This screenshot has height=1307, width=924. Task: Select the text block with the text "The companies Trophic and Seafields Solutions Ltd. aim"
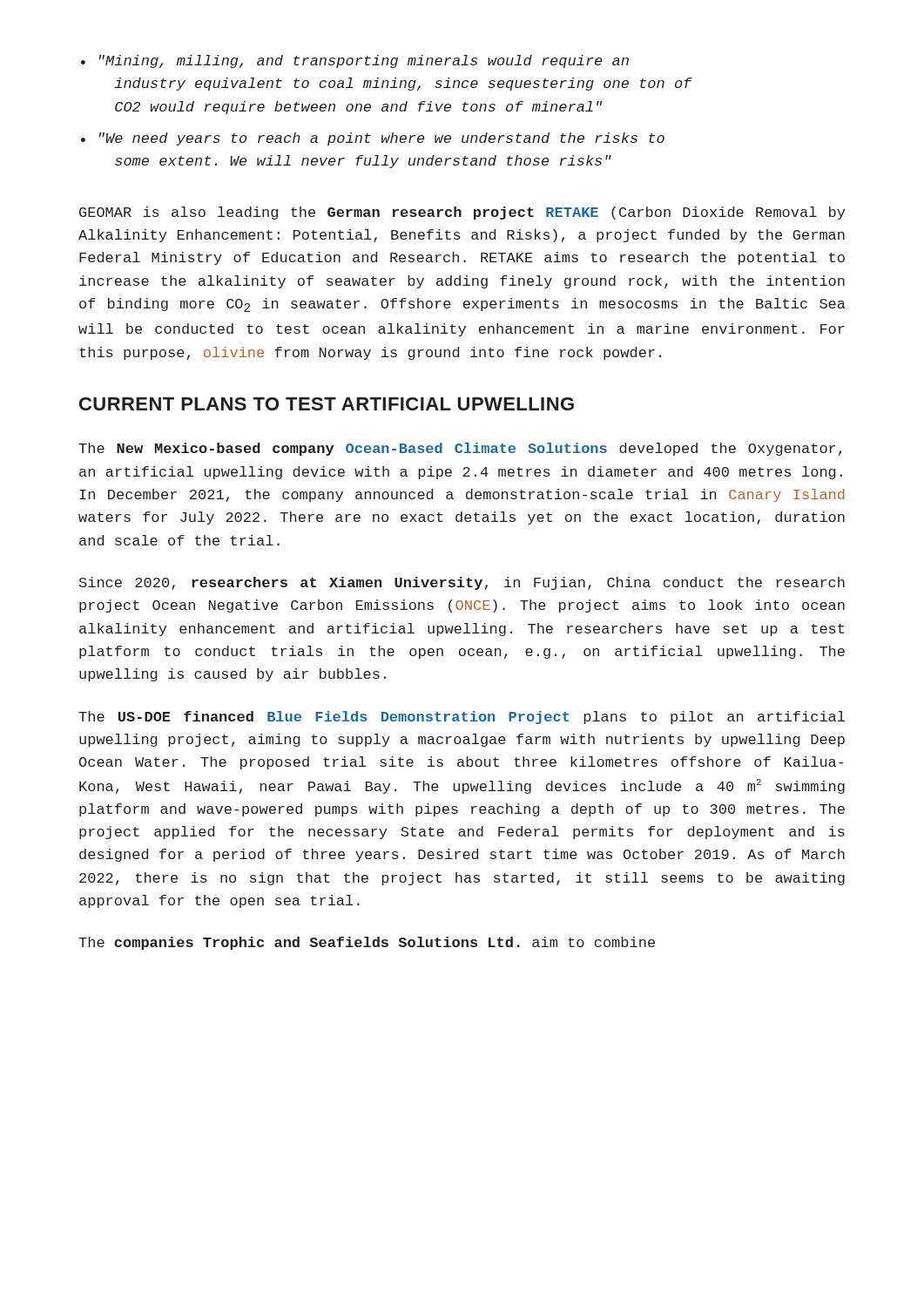coord(367,944)
